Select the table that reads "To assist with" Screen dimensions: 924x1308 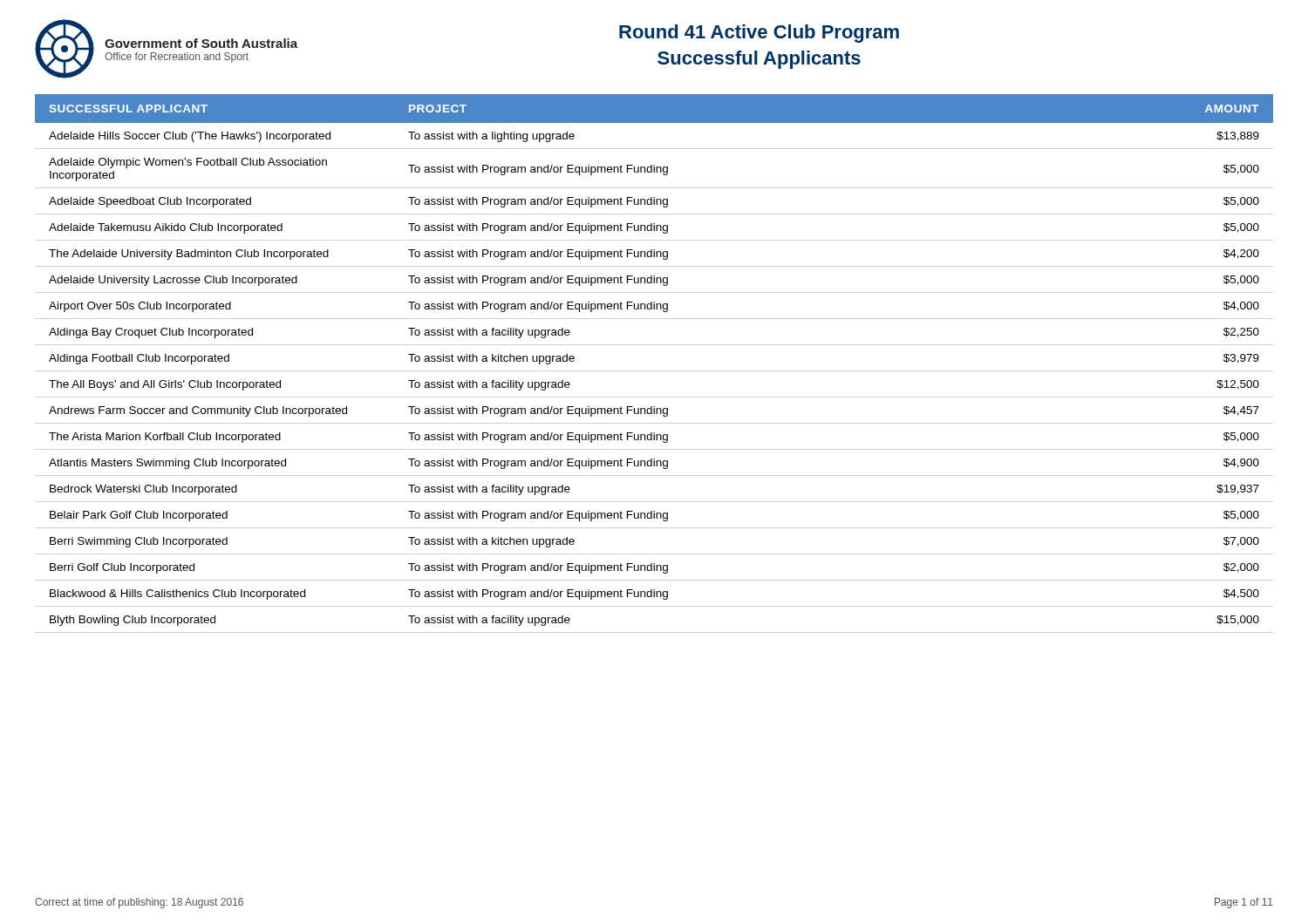point(654,364)
